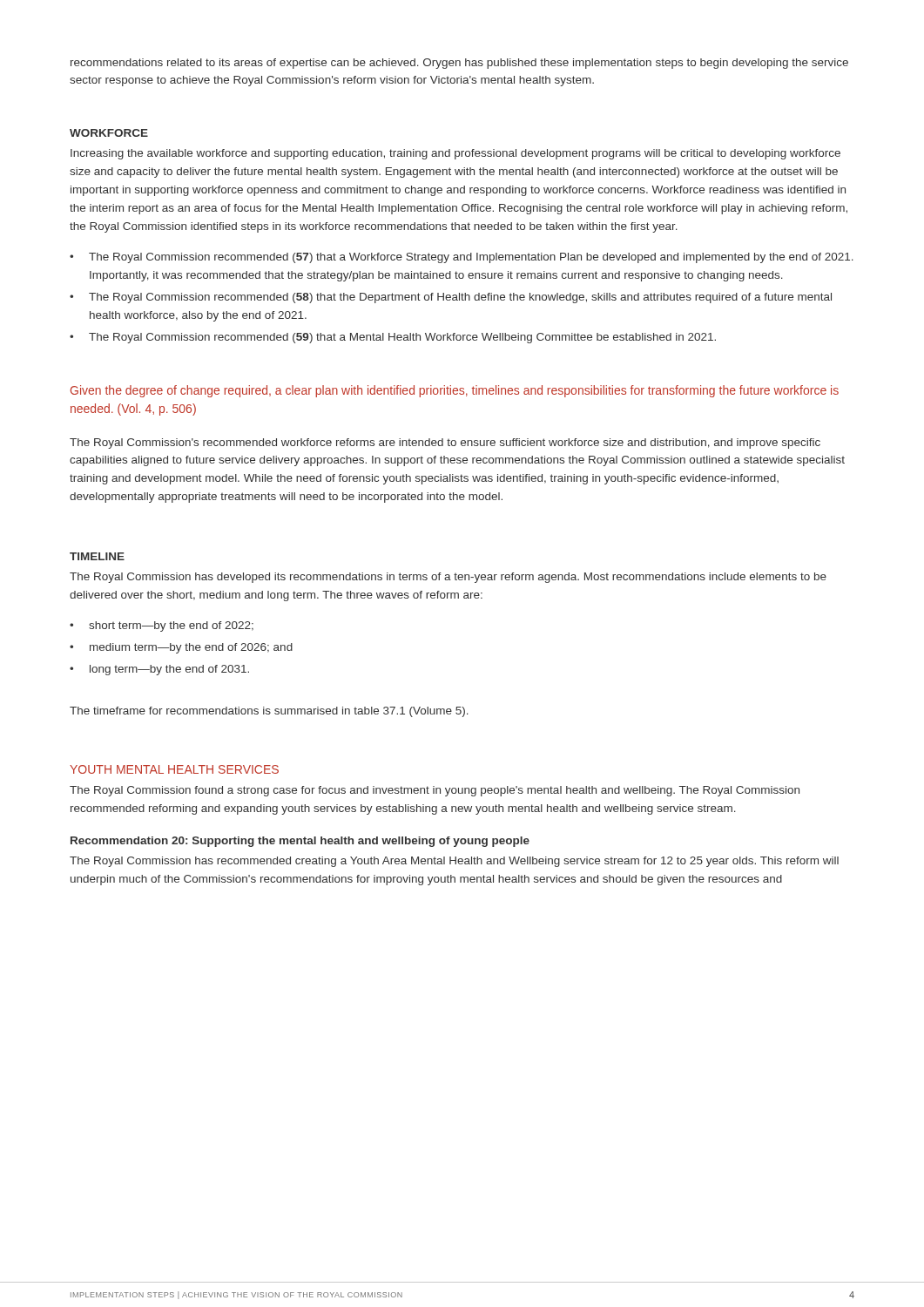The height and width of the screenshot is (1307, 924).
Task: Locate the block of text that opens with "recommendations related to its areas"
Action: [462, 72]
